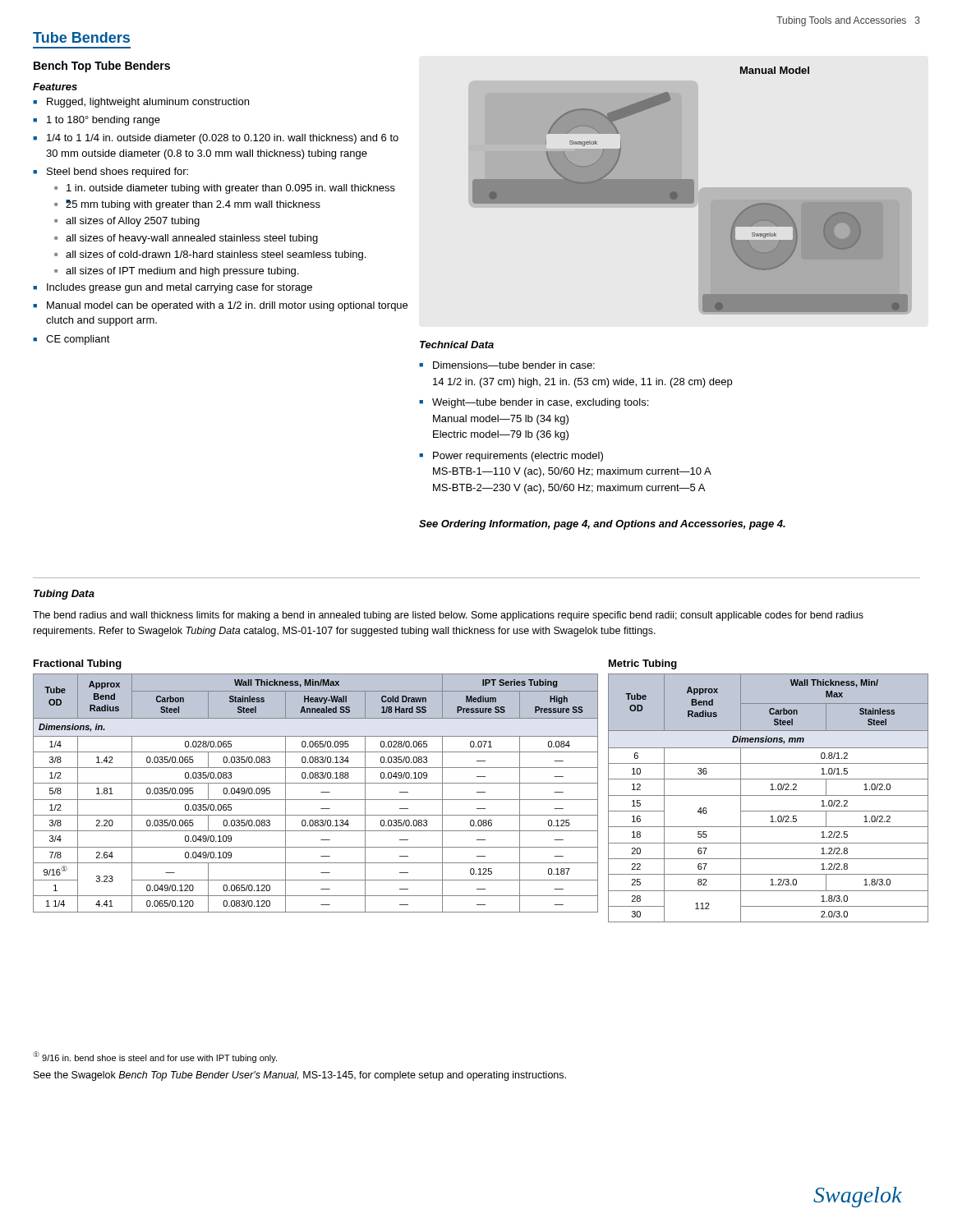Point to the block beginning "■Includes grease gun and"

[x=173, y=287]
